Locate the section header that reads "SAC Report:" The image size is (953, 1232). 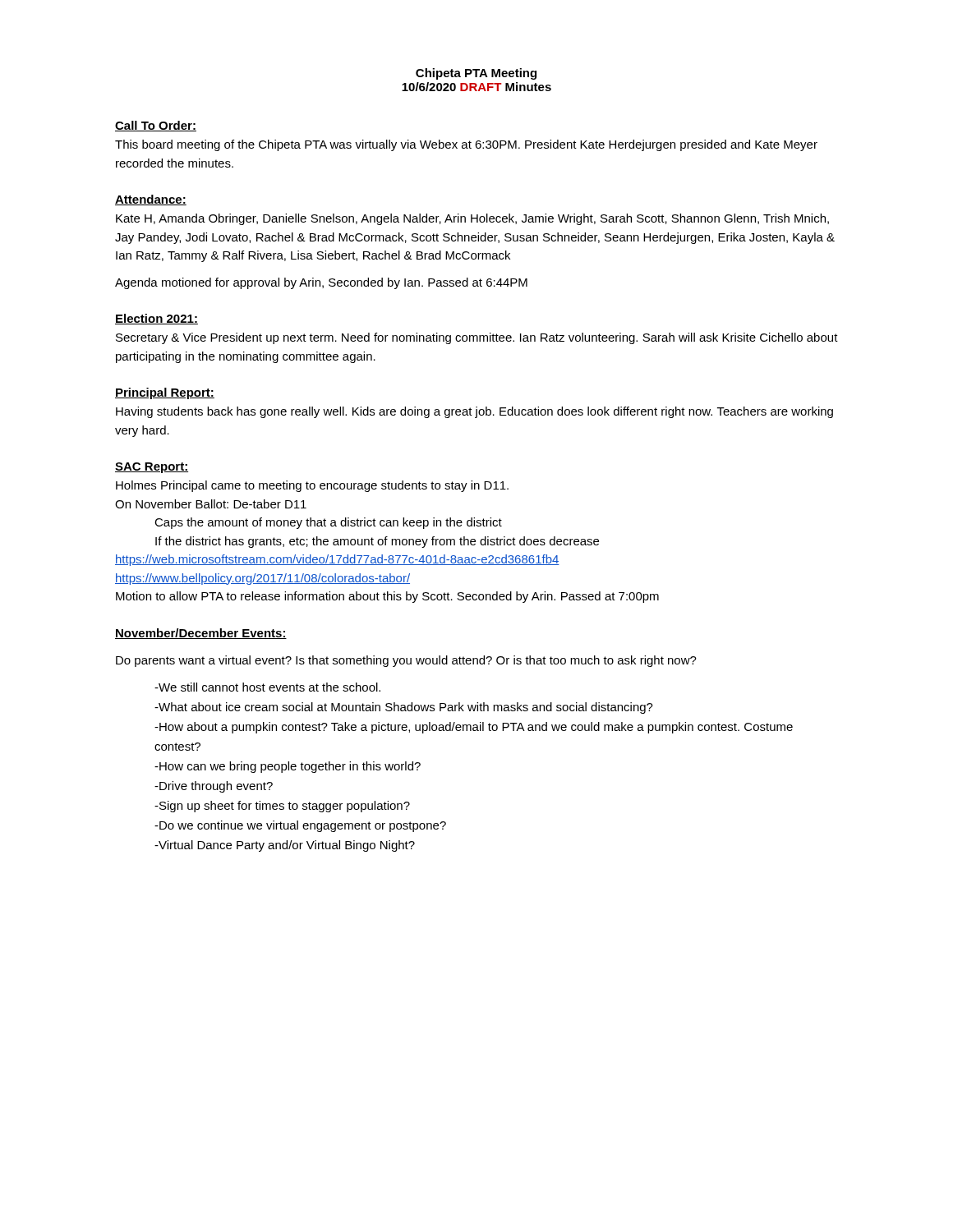pyautogui.click(x=152, y=466)
